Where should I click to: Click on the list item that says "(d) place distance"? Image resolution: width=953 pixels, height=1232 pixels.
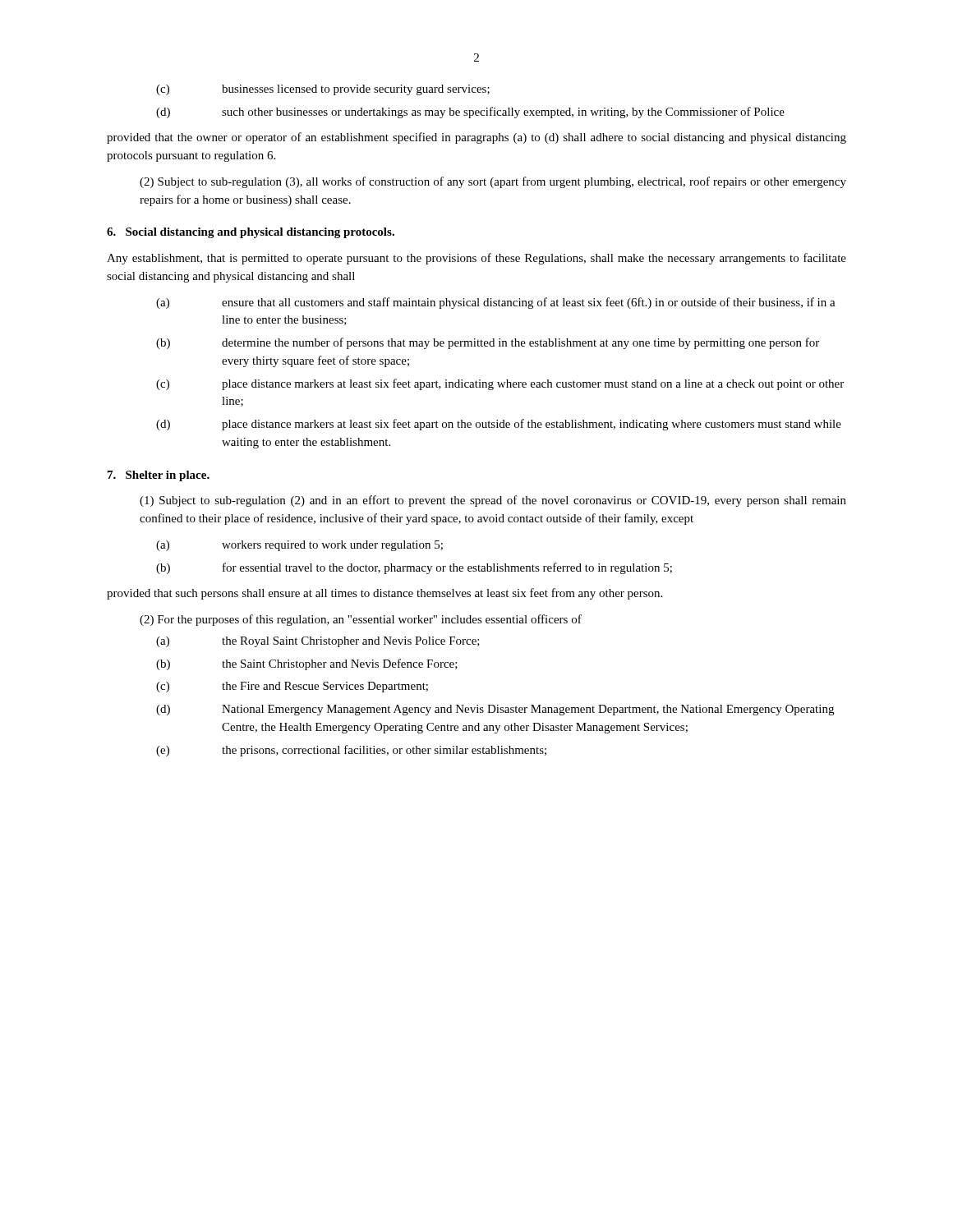[476, 433]
